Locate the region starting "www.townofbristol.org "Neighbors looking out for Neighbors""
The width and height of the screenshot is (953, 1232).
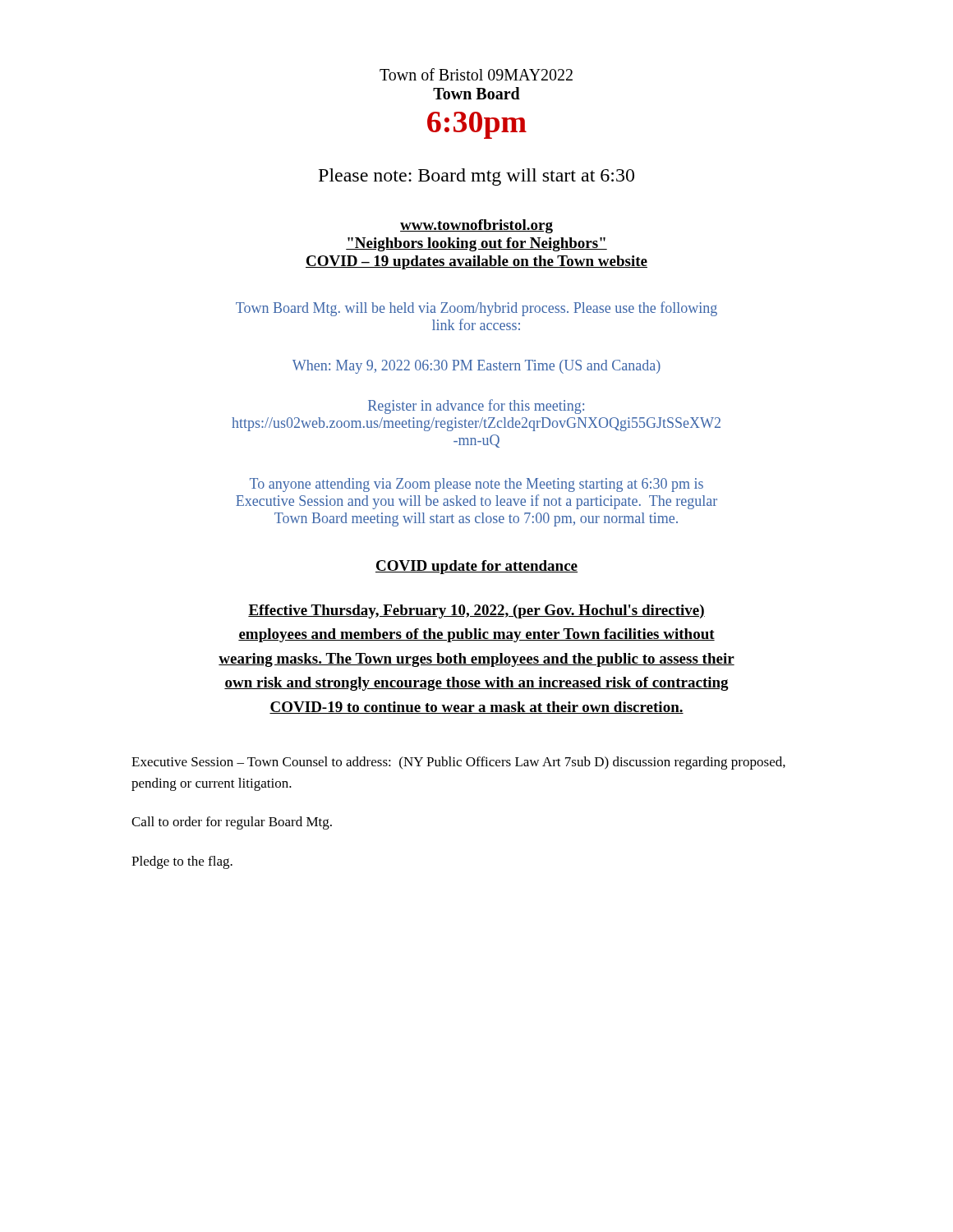pos(476,243)
